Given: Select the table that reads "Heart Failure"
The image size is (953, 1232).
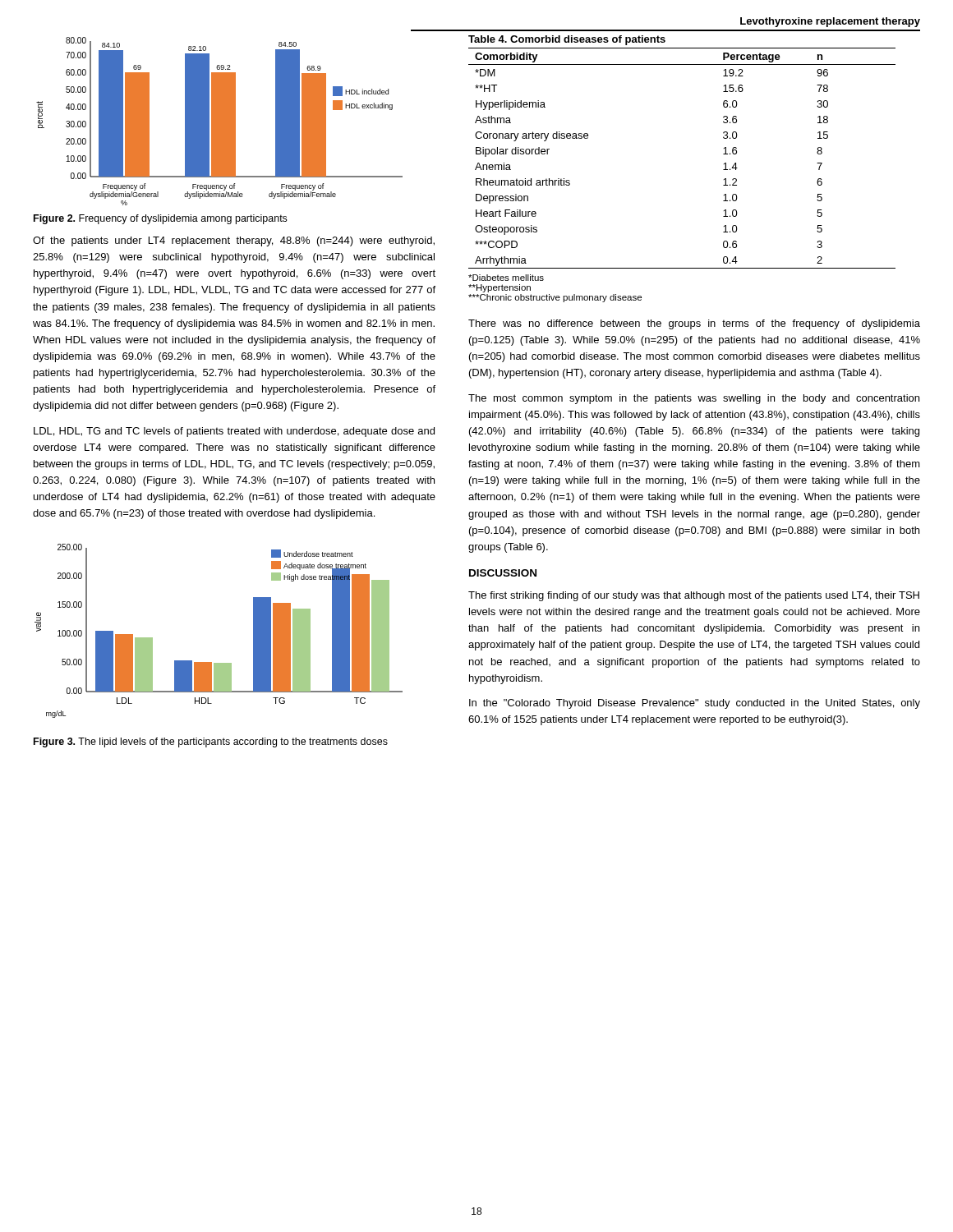Looking at the screenshot, I should pos(682,151).
